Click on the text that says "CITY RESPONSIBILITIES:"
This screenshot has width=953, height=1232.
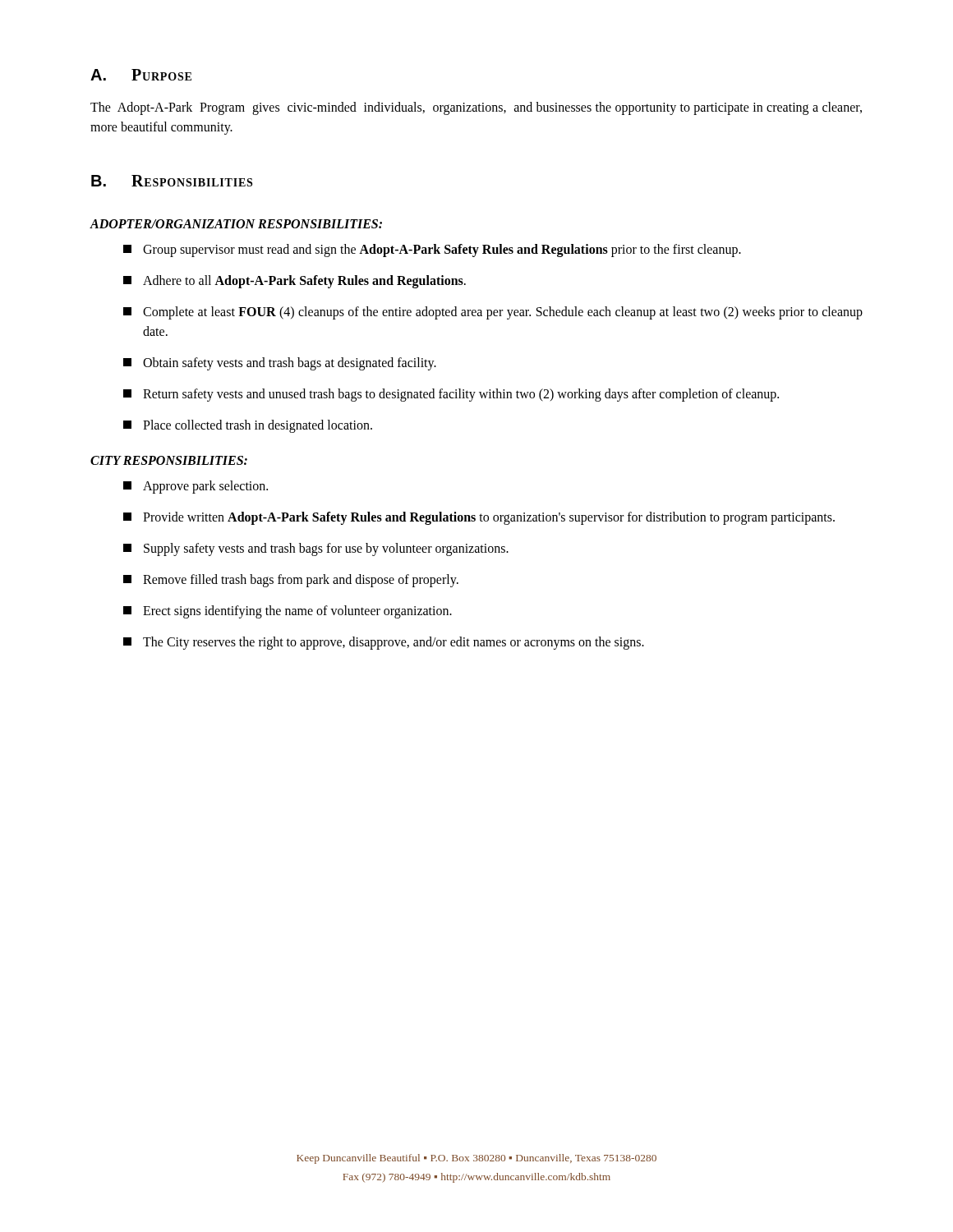coord(169,460)
